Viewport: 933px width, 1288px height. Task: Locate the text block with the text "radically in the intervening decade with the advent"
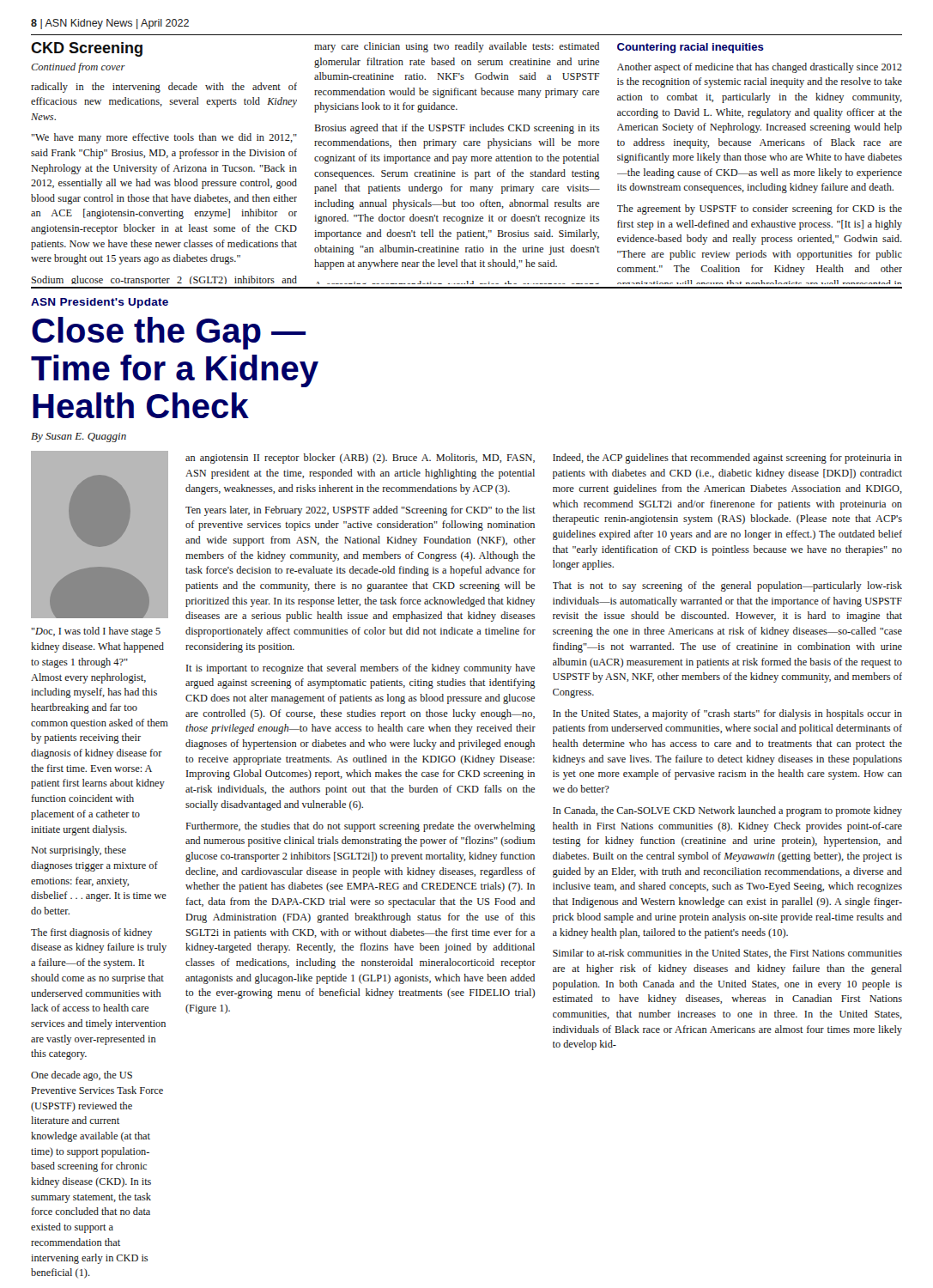coord(164,102)
